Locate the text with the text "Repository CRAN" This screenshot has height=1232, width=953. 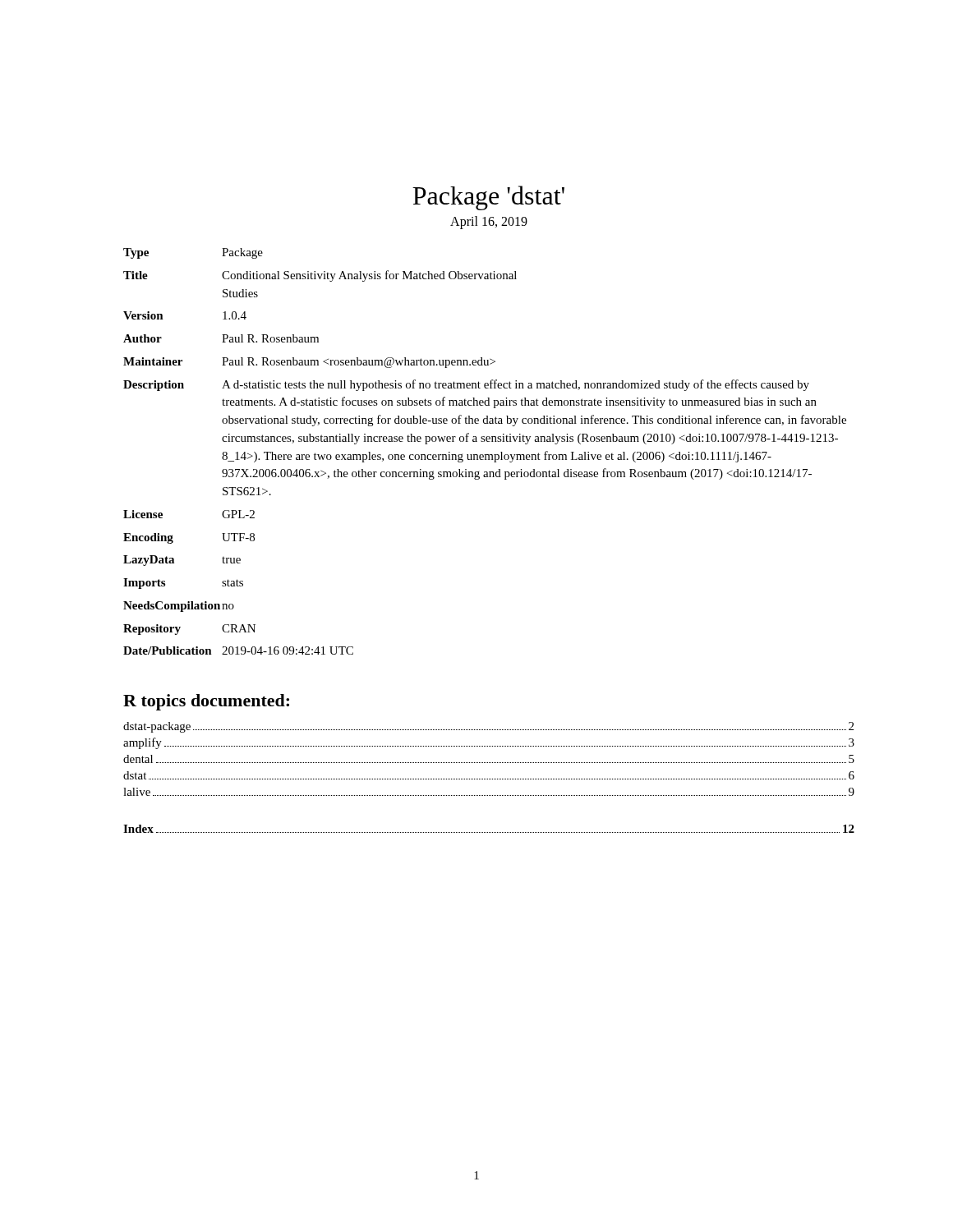pos(150,630)
